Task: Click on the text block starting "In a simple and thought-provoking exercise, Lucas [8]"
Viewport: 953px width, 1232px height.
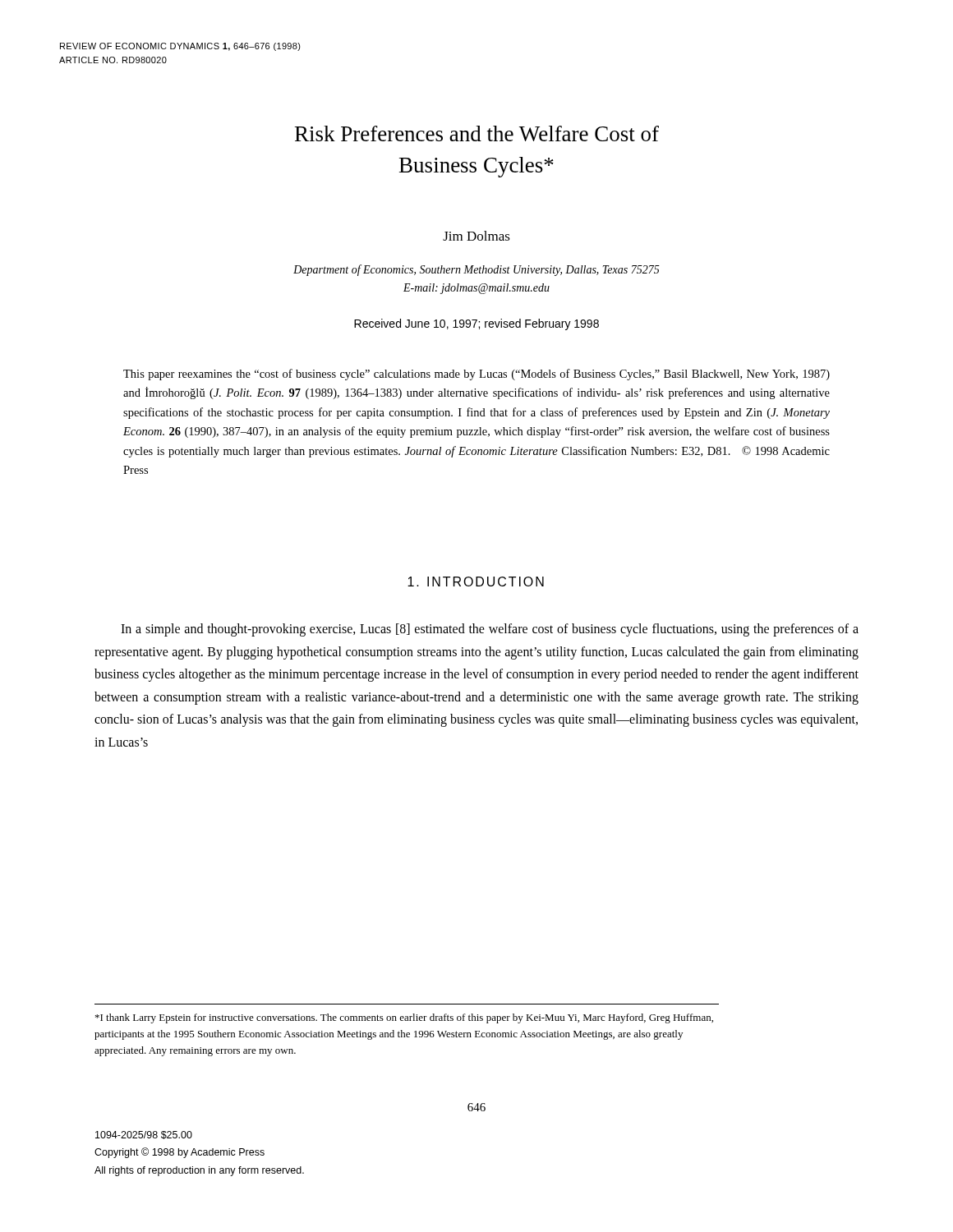Action: 476,685
